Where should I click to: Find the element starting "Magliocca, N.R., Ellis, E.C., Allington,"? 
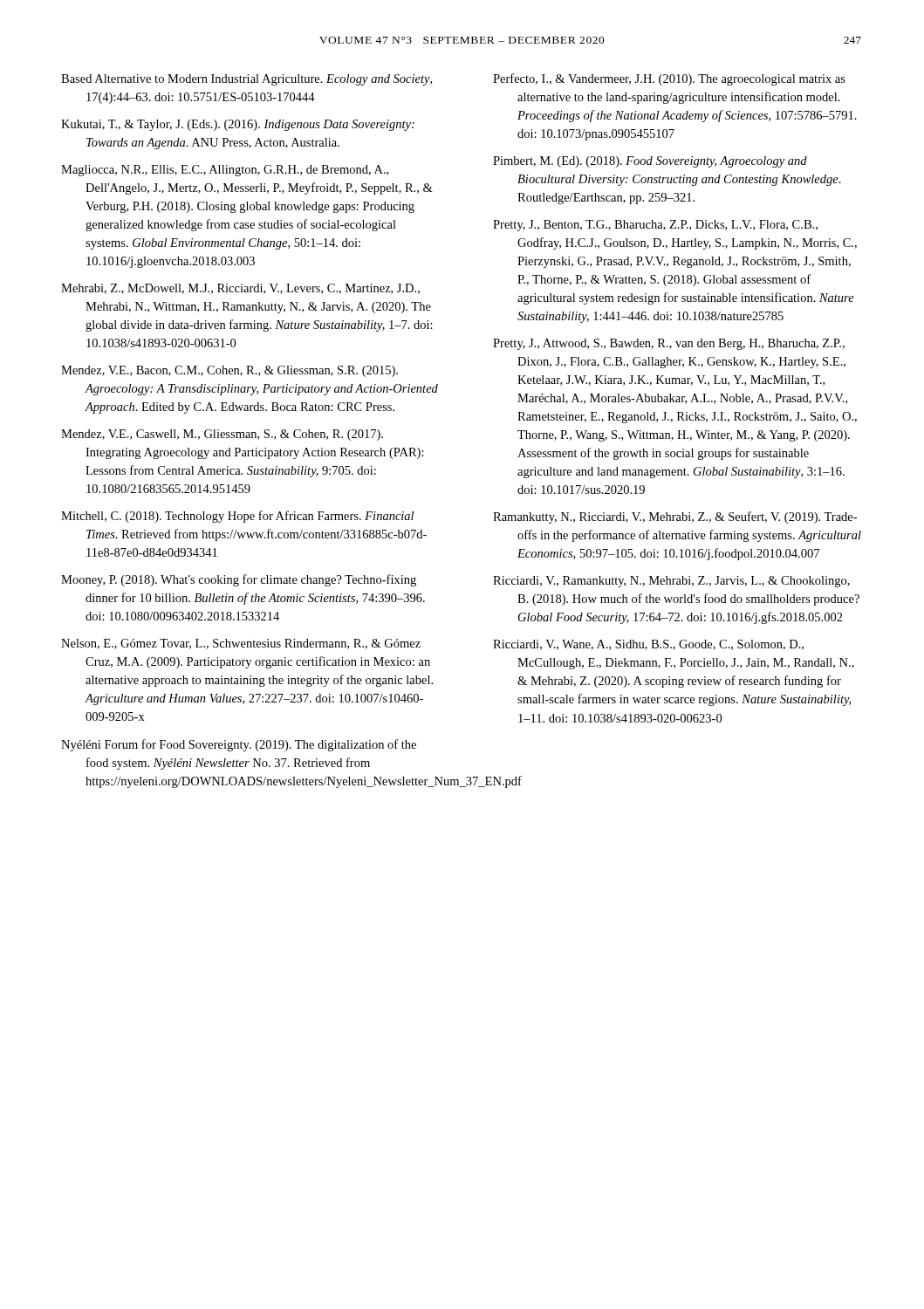pos(247,215)
